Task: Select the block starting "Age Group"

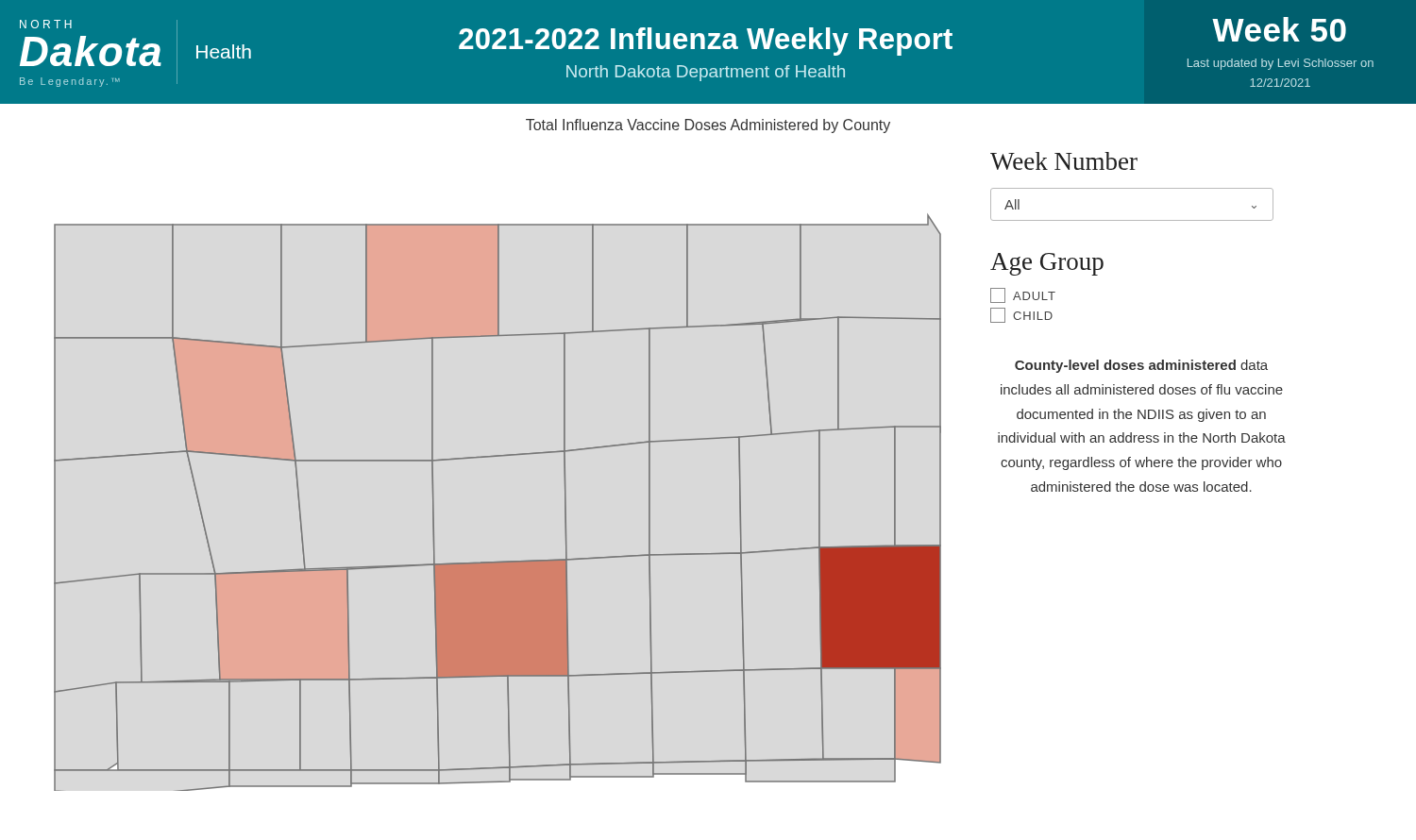Action: pyautogui.click(x=1047, y=261)
